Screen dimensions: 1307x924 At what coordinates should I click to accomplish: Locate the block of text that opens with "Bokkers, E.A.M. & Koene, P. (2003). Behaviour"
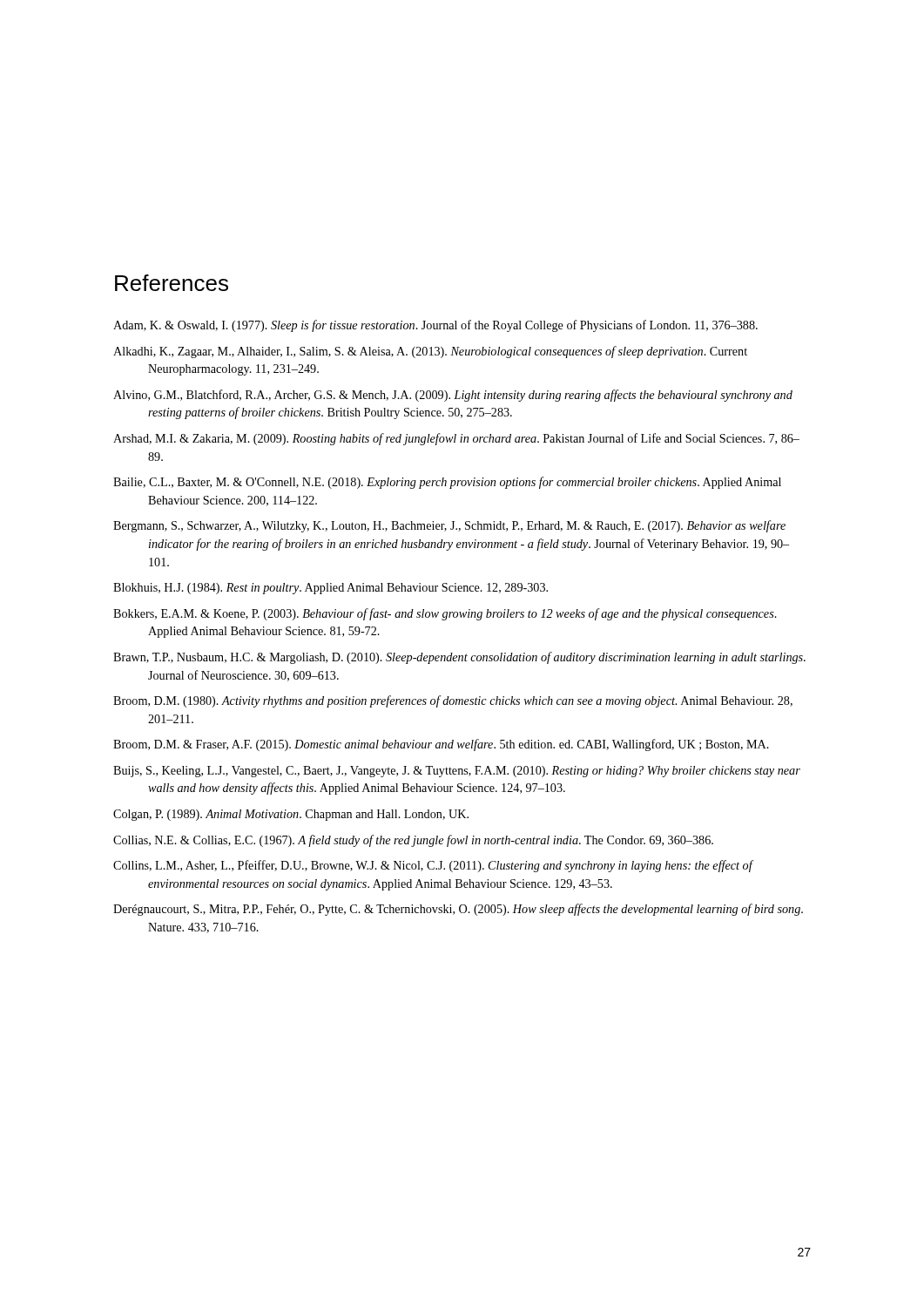pos(445,622)
